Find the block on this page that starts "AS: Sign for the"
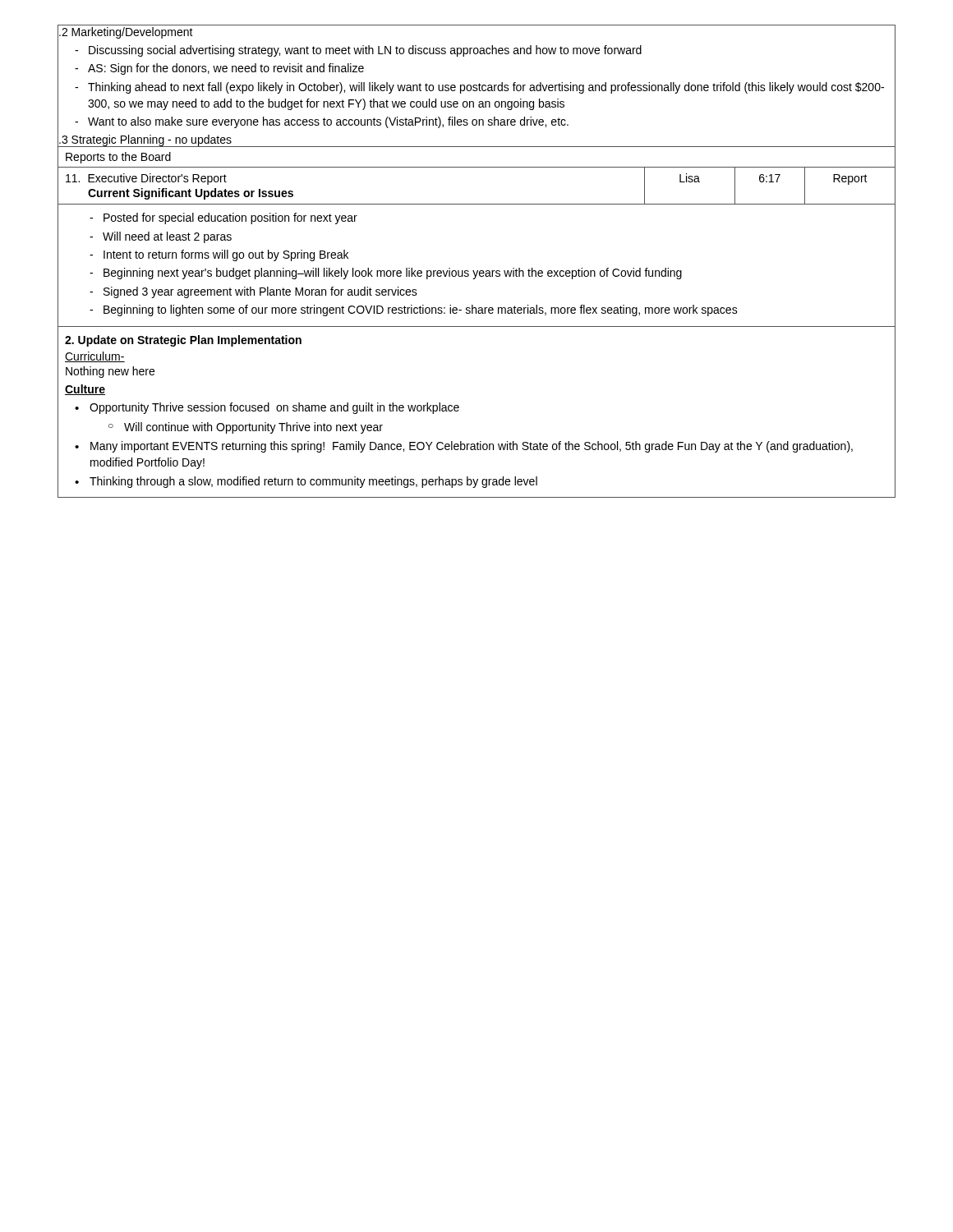 click(226, 68)
